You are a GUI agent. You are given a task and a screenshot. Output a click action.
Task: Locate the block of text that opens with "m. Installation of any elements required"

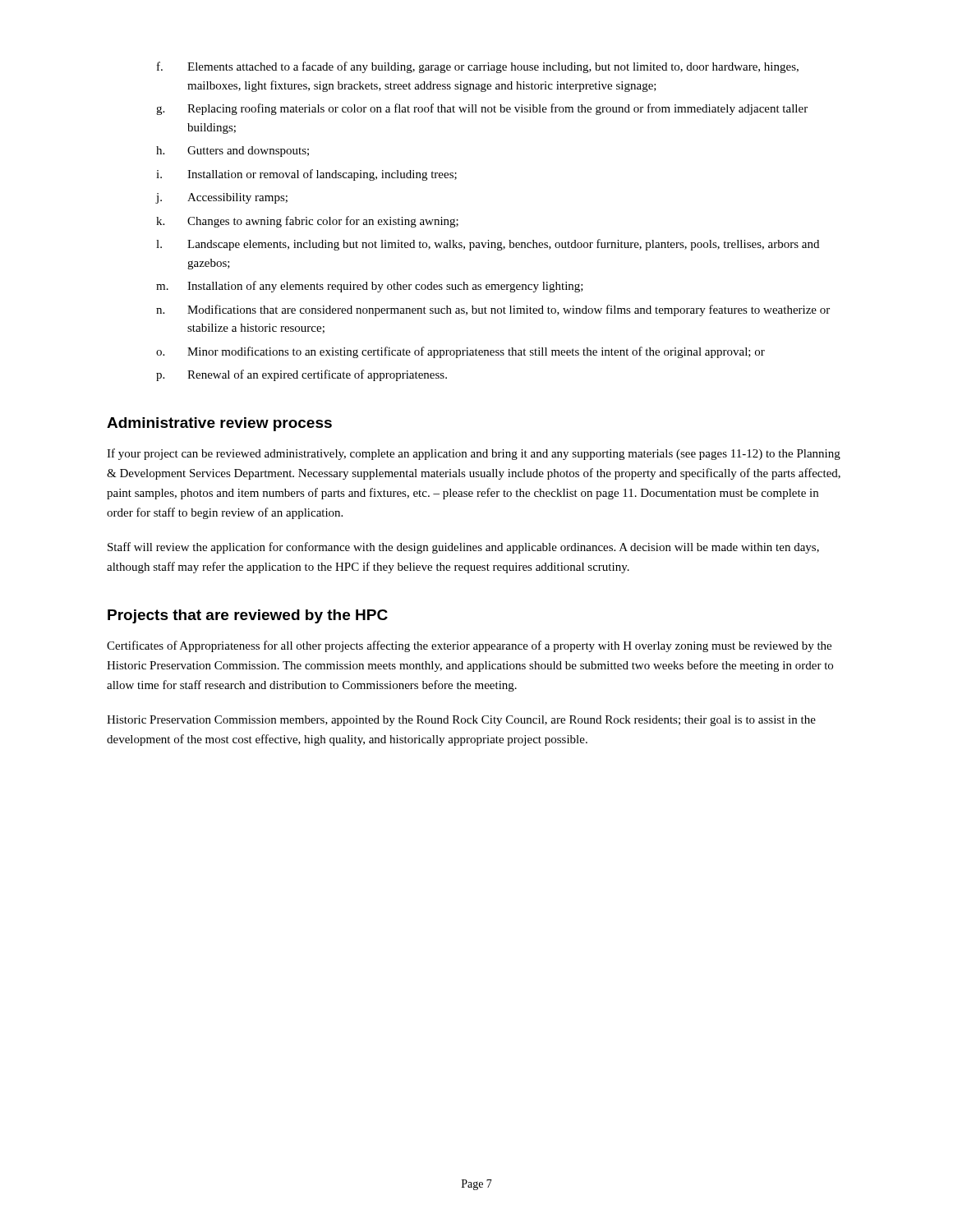click(x=501, y=286)
